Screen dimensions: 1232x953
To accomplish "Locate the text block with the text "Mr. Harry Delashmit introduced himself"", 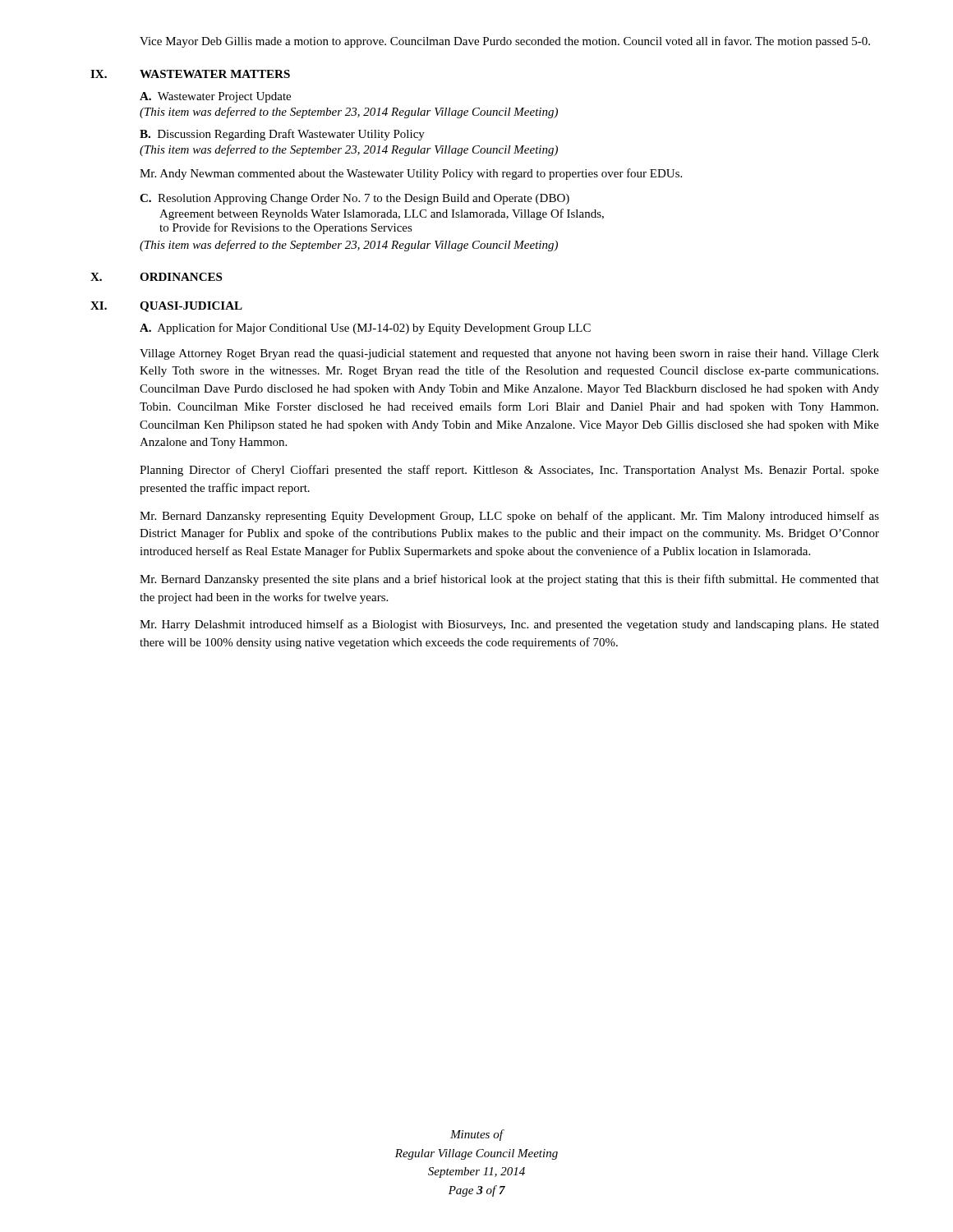I will pyautogui.click(x=509, y=633).
